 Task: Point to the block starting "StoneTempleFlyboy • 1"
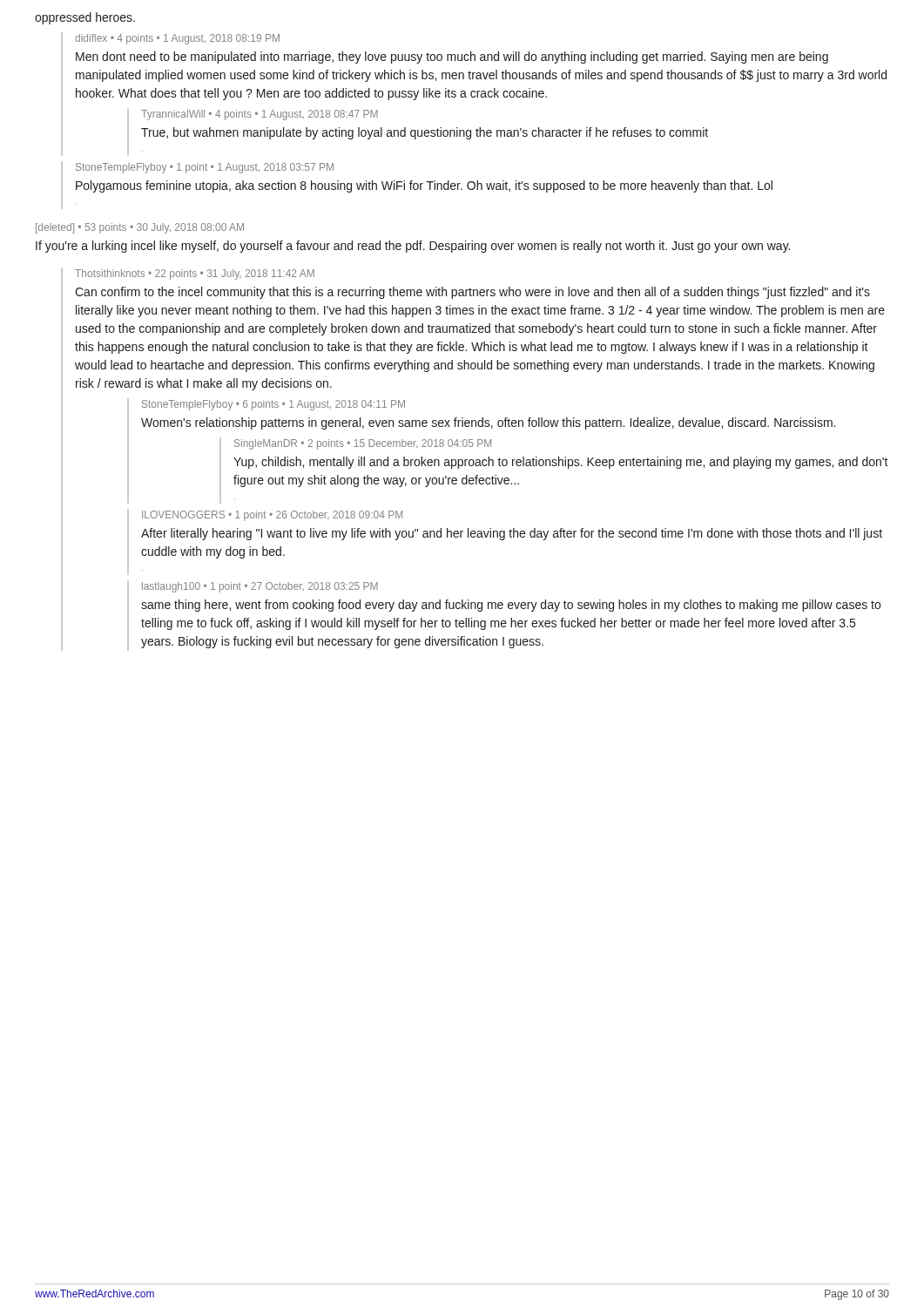(482, 185)
